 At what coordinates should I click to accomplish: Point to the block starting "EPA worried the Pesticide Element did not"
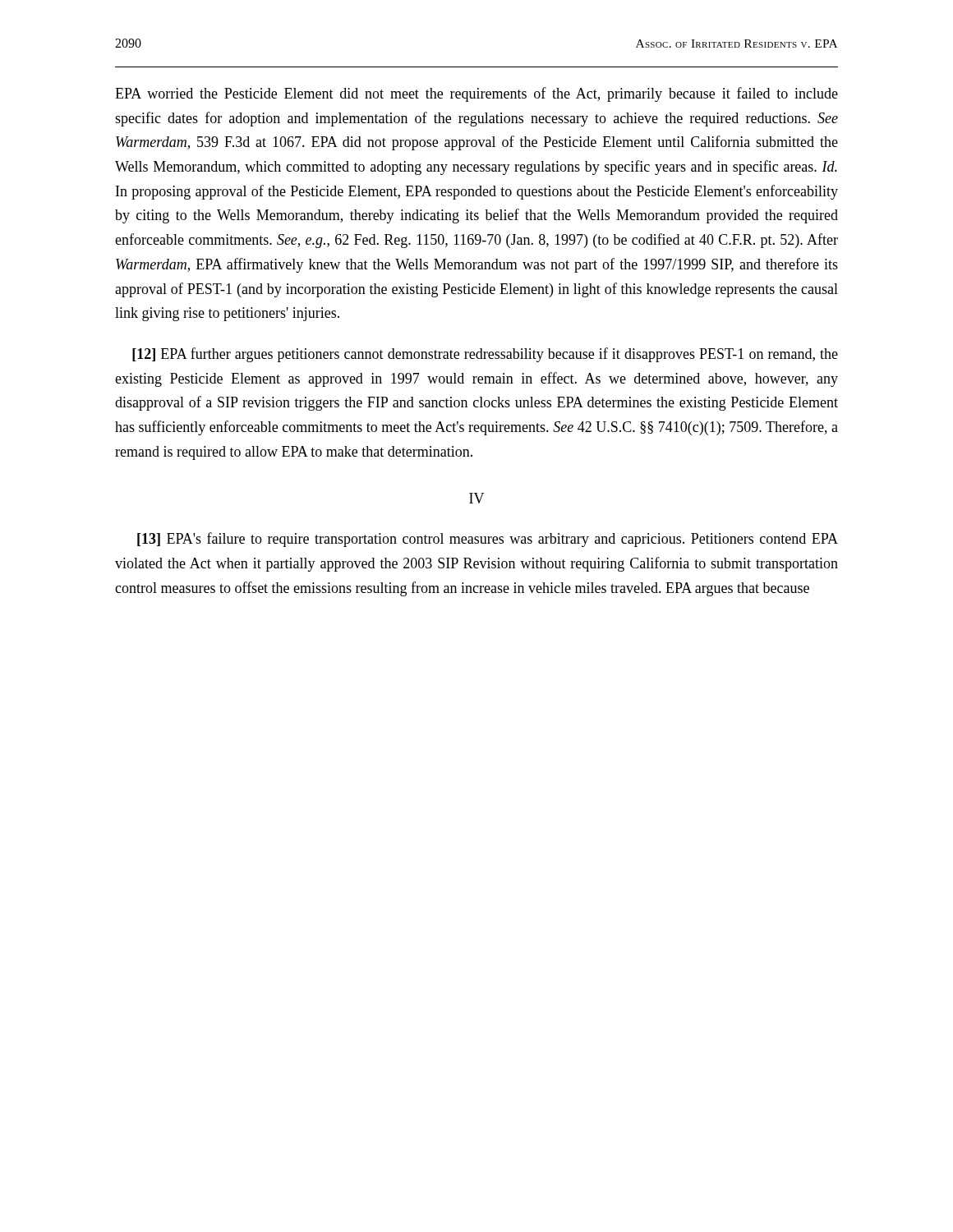point(476,204)
